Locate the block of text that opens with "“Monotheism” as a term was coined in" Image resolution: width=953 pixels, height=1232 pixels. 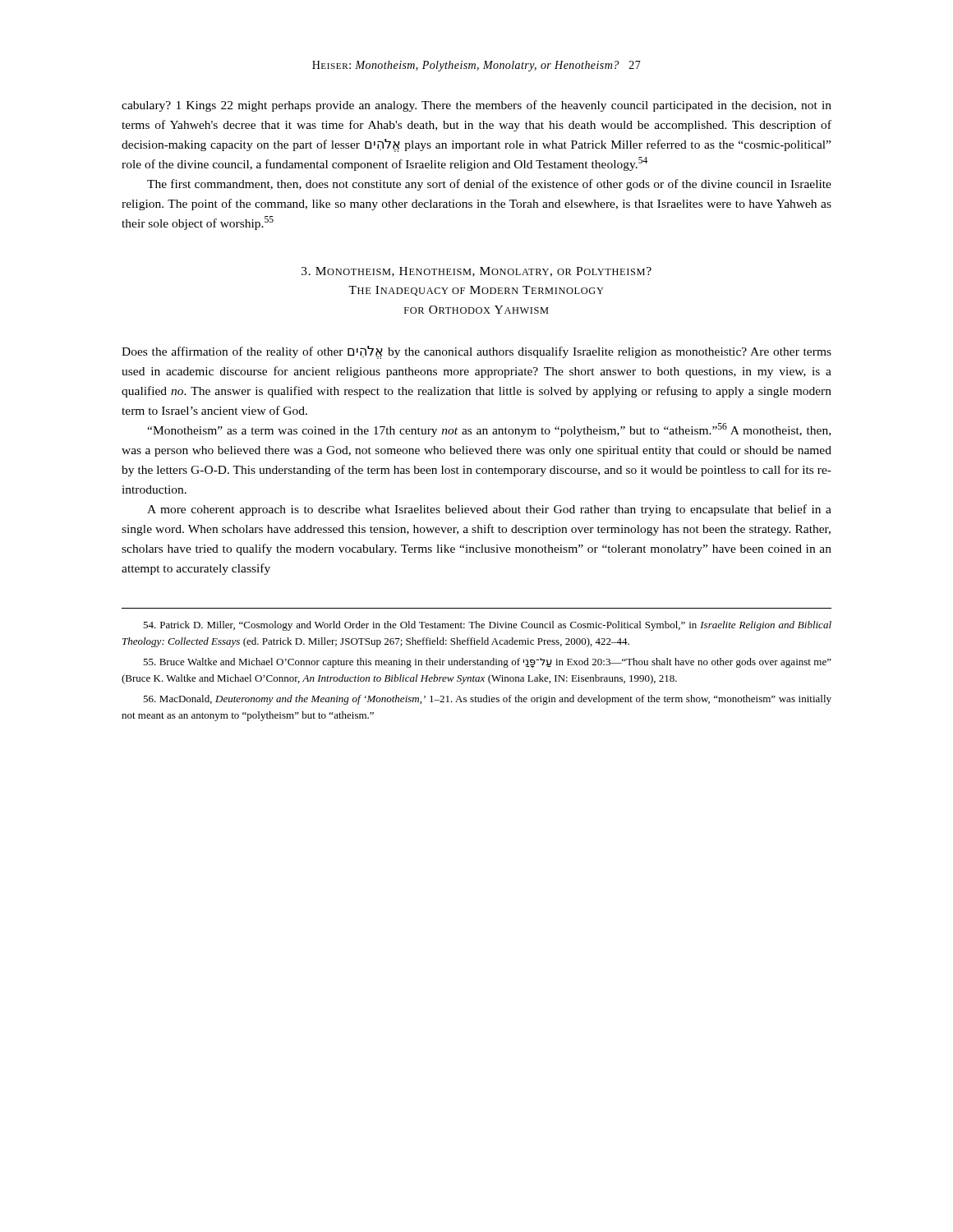[x=476, y=460]
